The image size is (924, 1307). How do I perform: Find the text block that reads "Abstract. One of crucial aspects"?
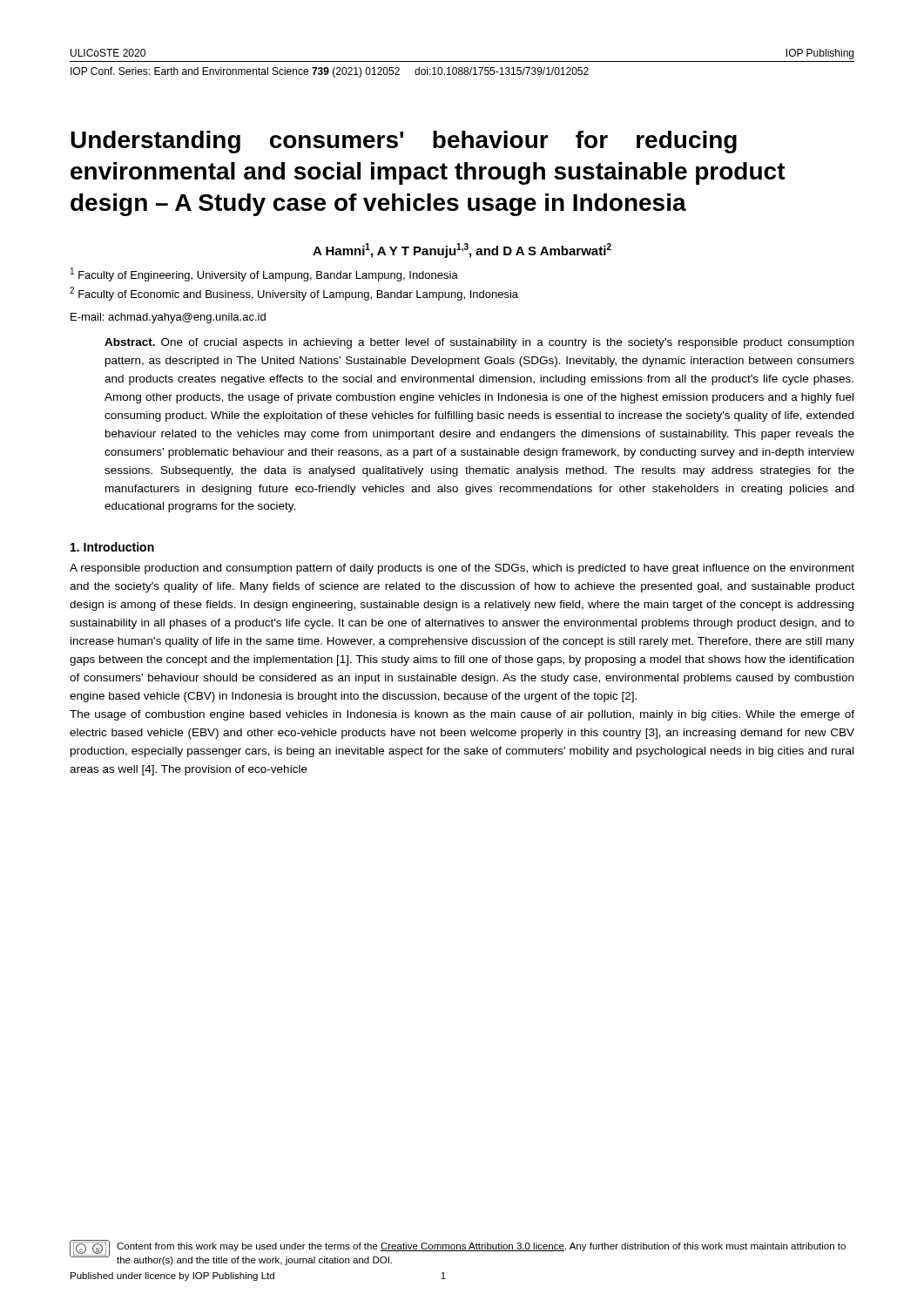tap(479, 424)
